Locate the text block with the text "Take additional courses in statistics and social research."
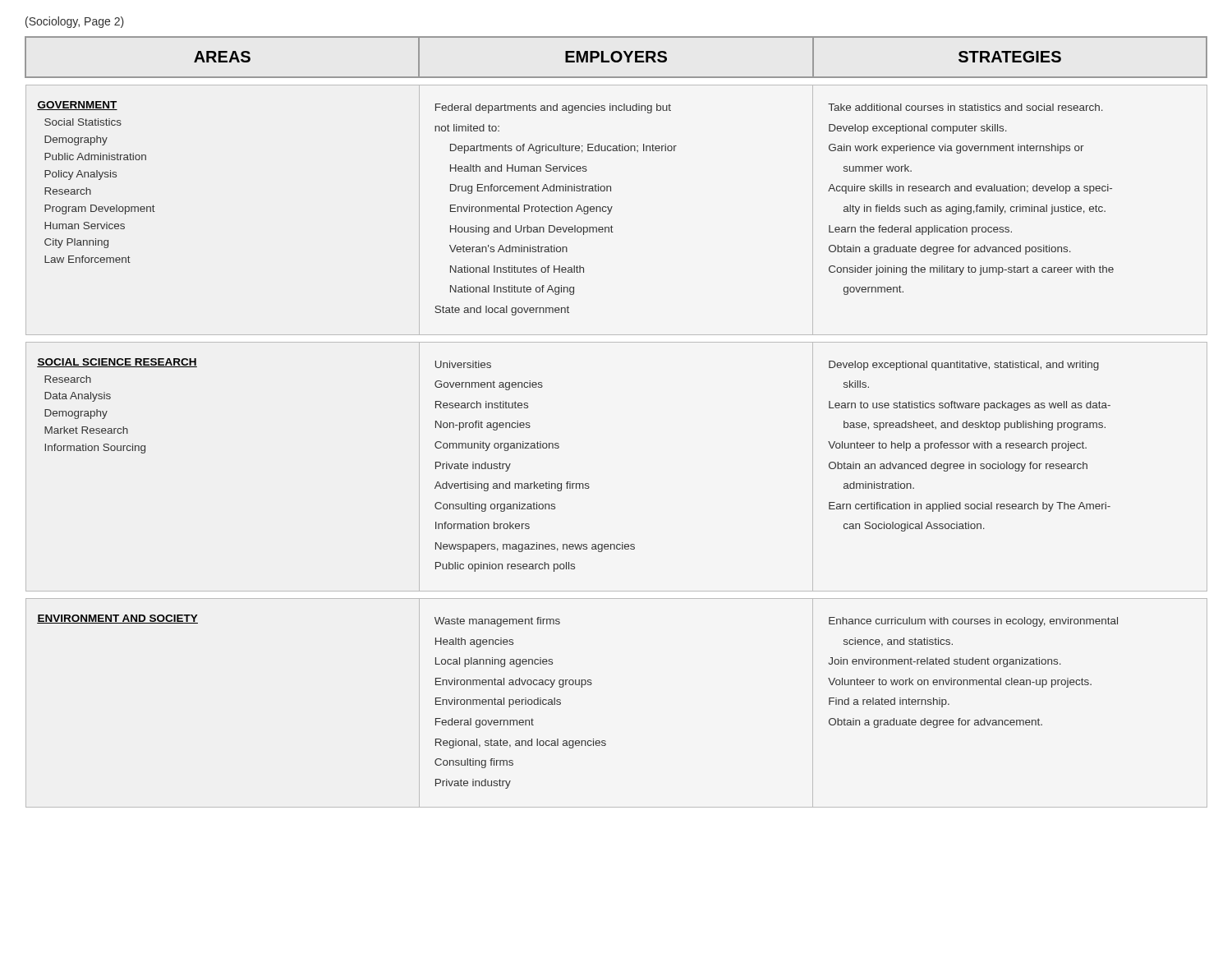This screenshot has height=953, width=1232. point(1010,198)
